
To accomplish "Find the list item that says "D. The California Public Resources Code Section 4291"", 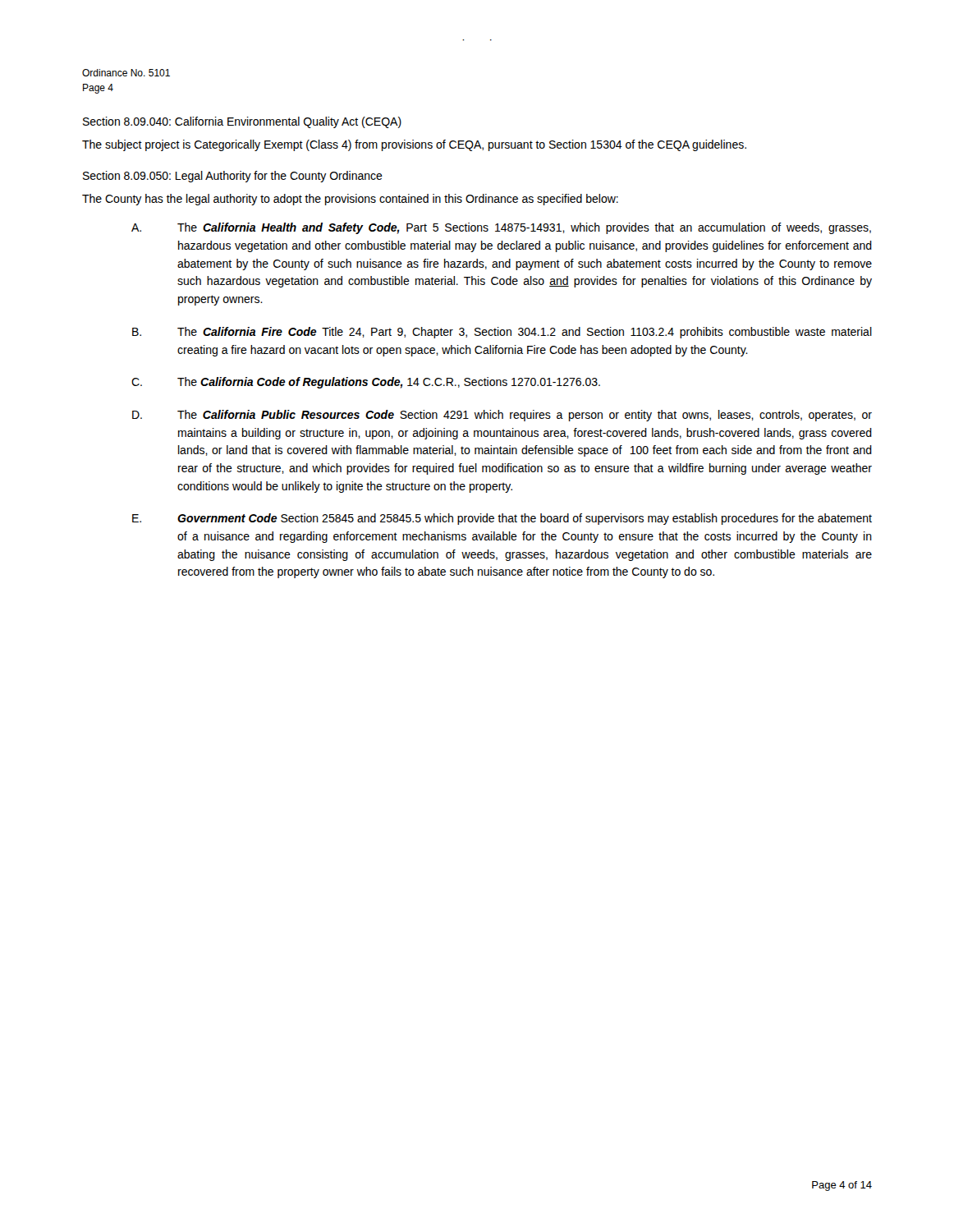I will (x=477, y=451).
